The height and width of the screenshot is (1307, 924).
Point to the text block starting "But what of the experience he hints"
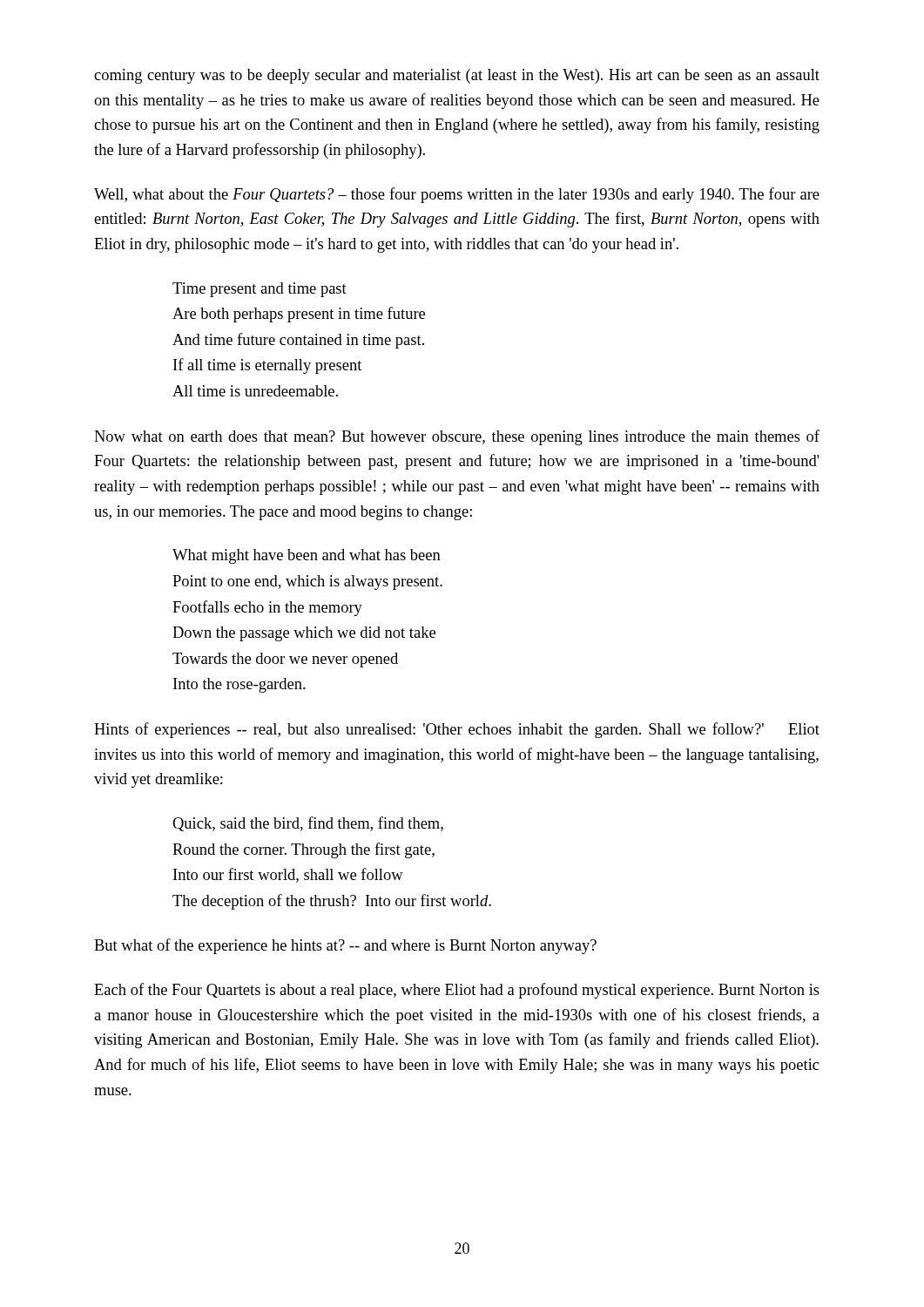click(345, 946)
